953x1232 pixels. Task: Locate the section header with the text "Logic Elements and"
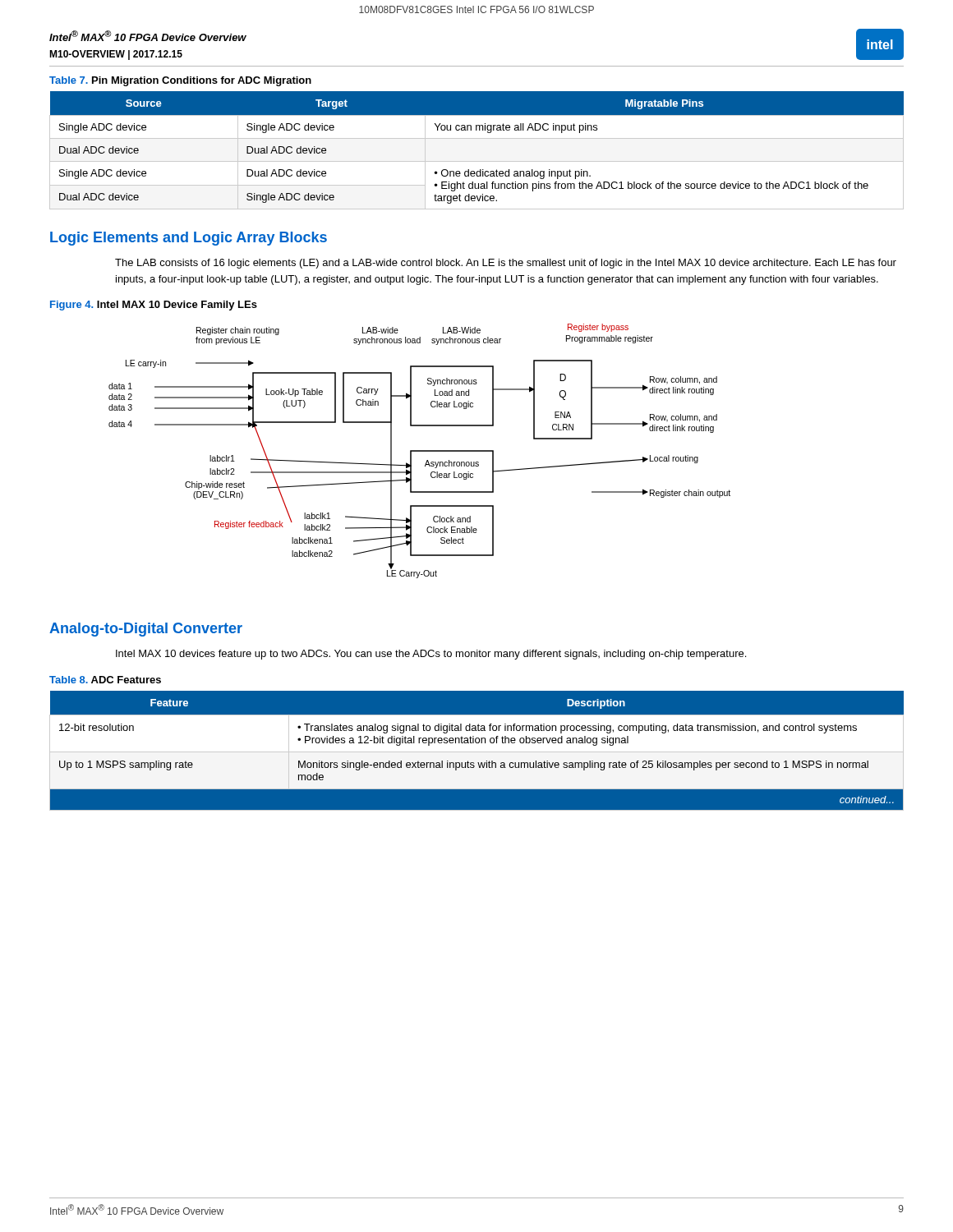click(x=188, y=237)
